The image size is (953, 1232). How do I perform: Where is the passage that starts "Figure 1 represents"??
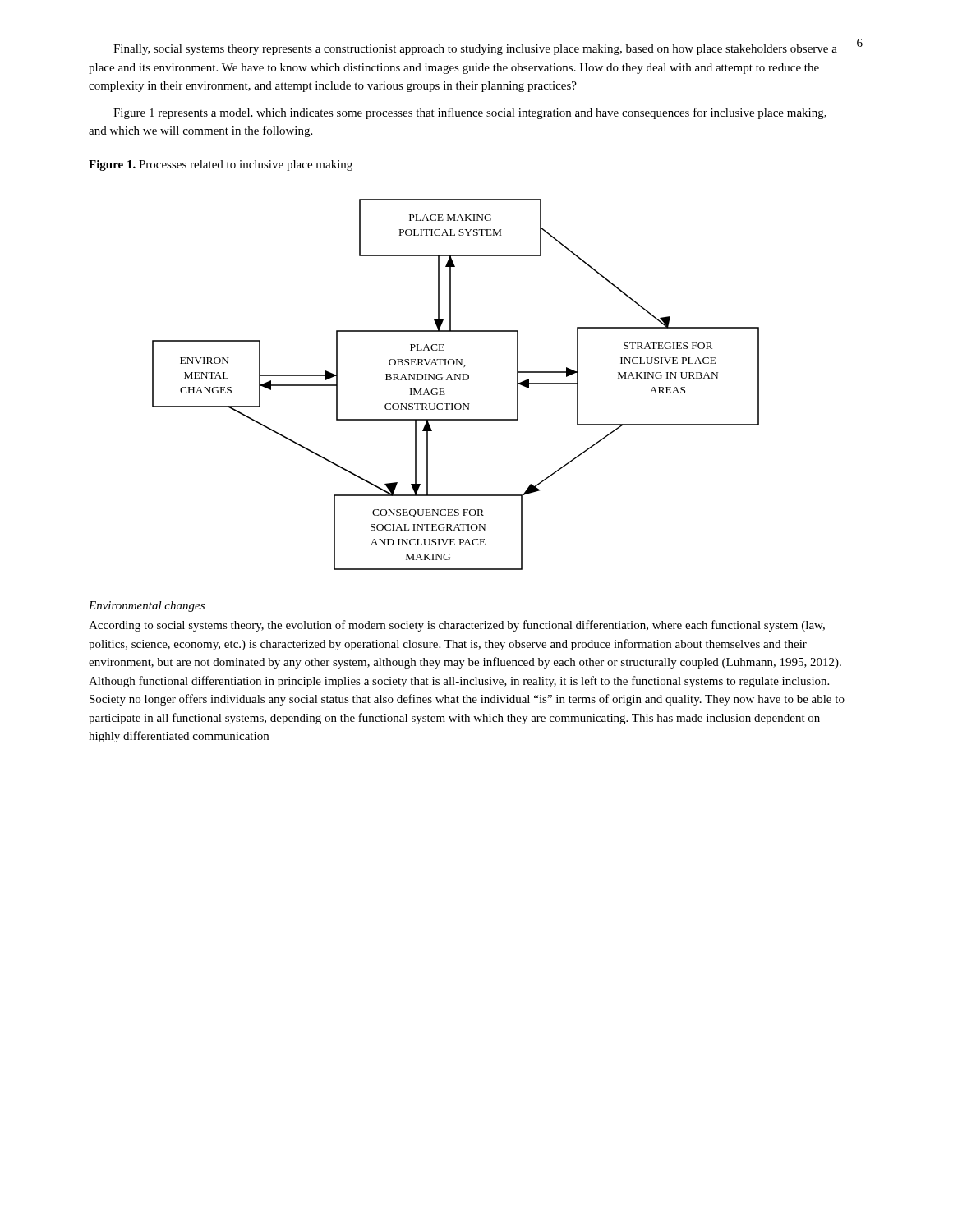click(458, 121)
